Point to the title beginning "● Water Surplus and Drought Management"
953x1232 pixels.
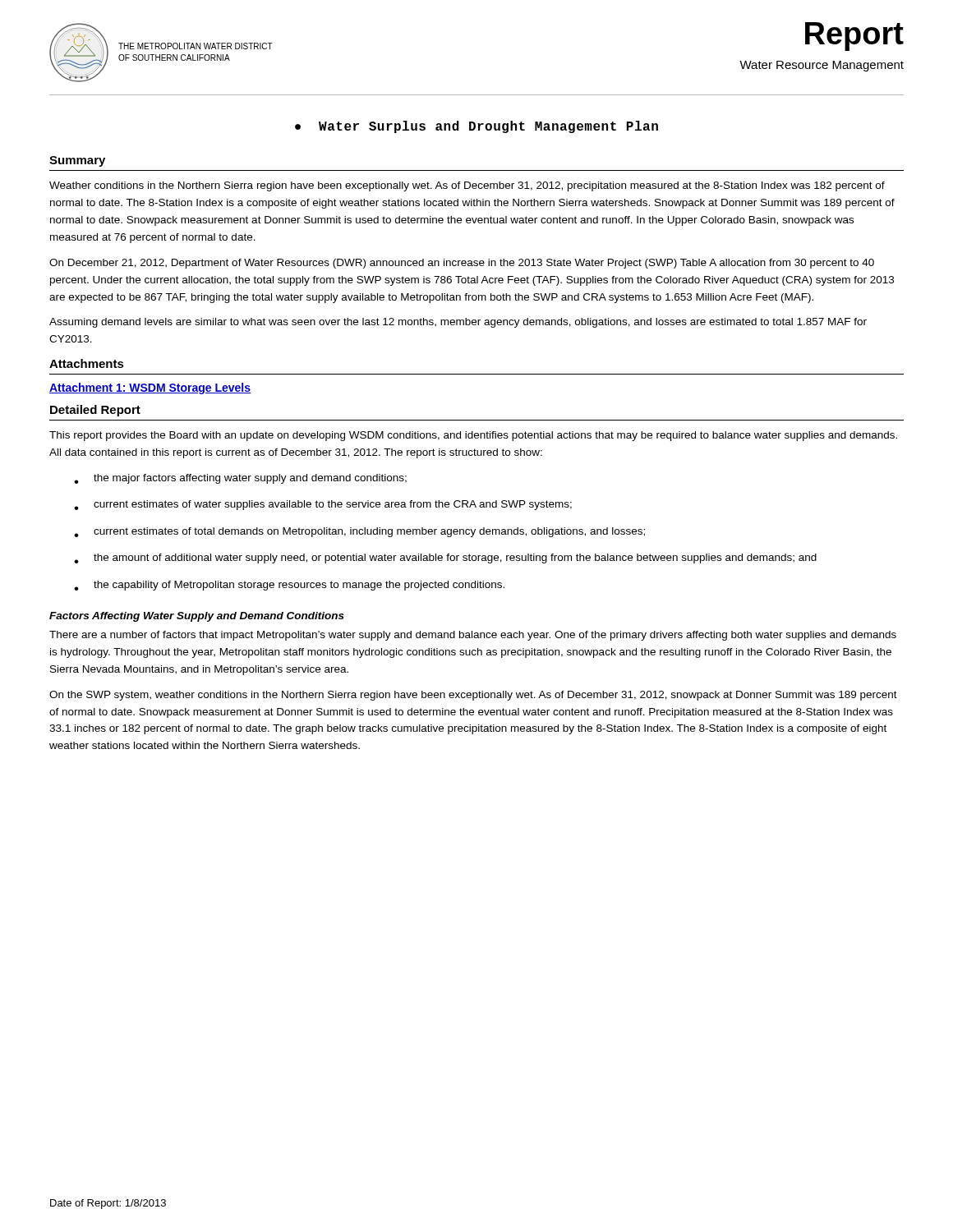[x=476, y=127]
